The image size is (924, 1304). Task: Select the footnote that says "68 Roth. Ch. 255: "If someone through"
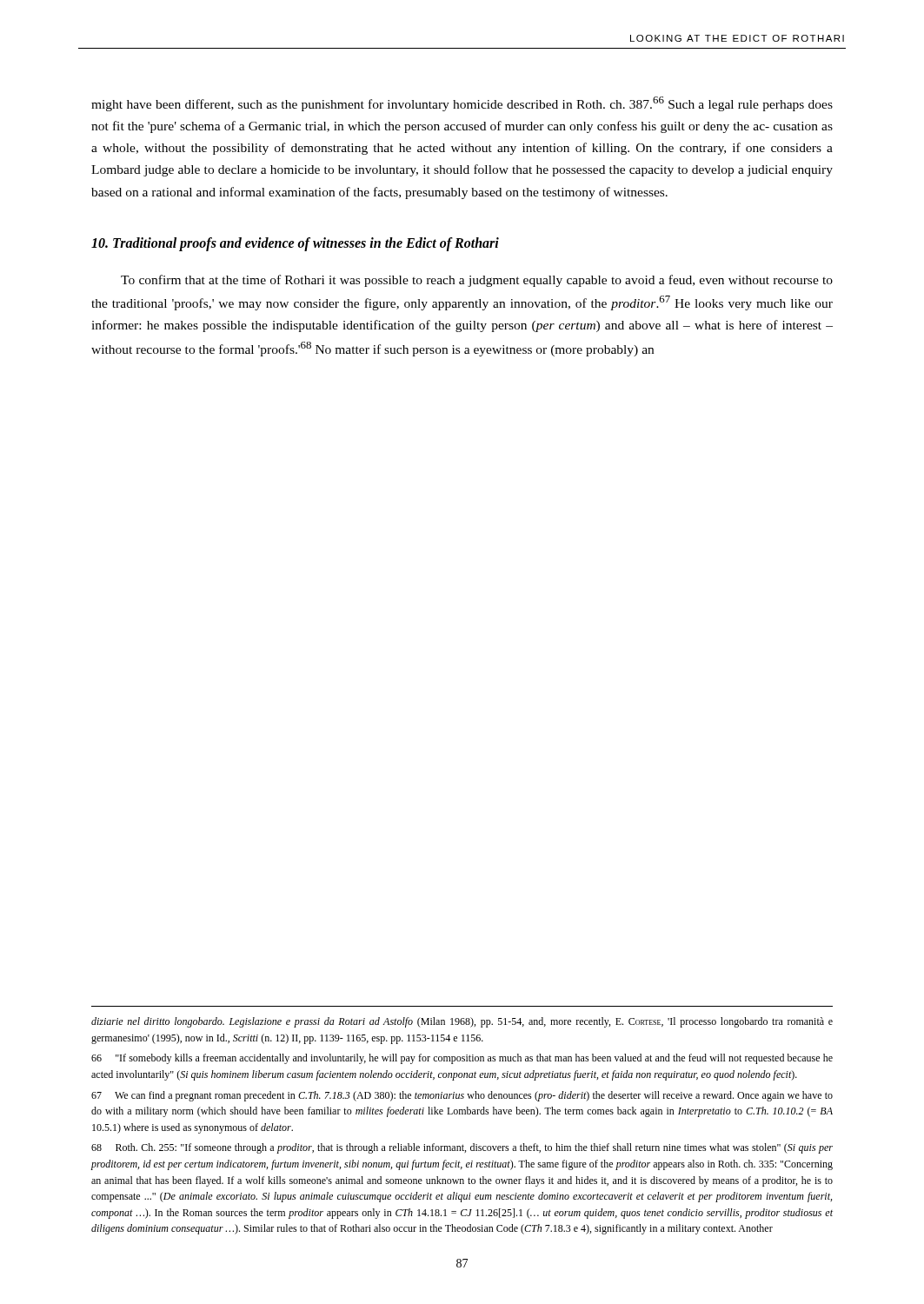pyautogui.click(x=462, y=1187)
